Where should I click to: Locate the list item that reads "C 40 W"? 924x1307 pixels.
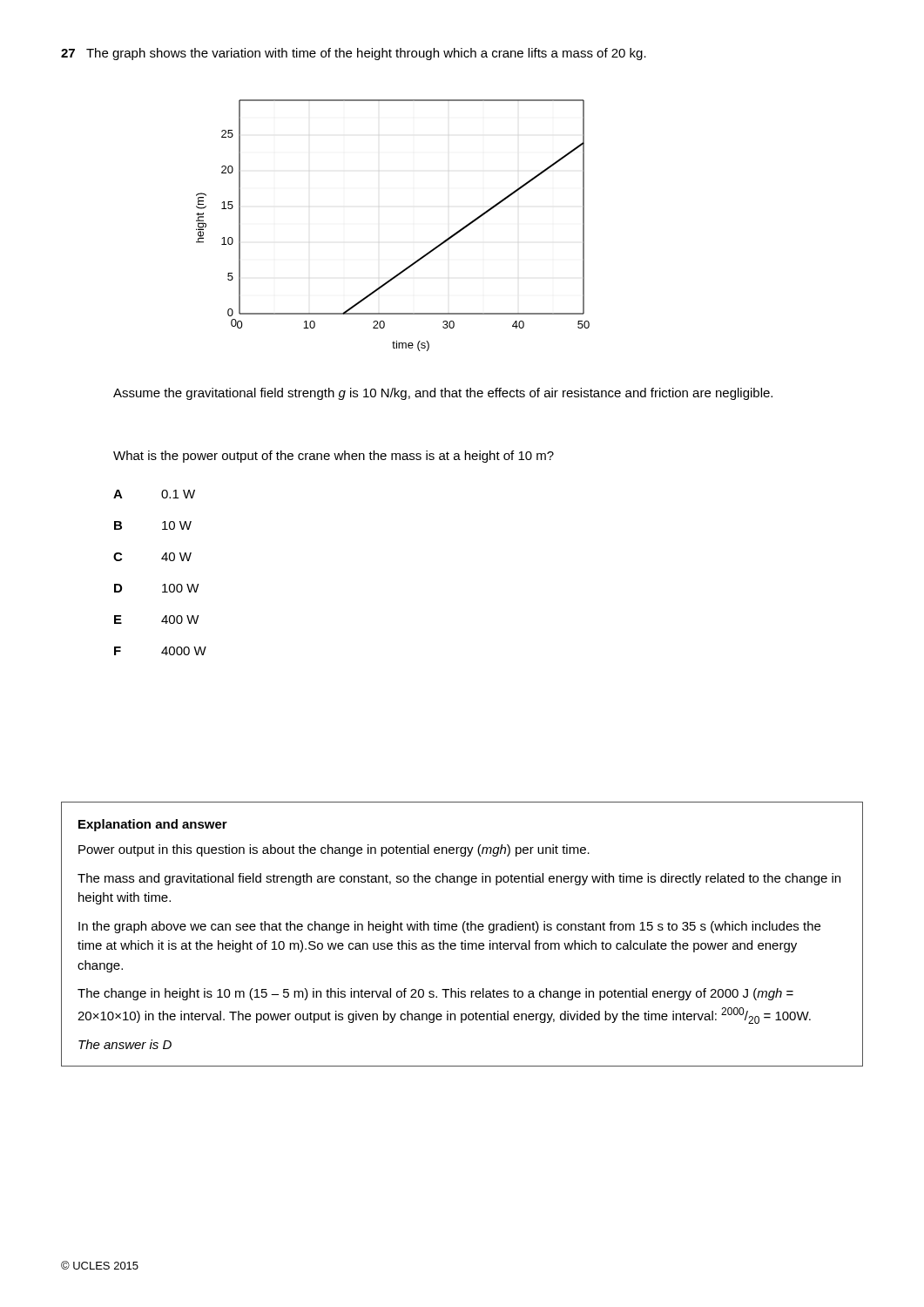pyautogui.click(x=152, y=556)
